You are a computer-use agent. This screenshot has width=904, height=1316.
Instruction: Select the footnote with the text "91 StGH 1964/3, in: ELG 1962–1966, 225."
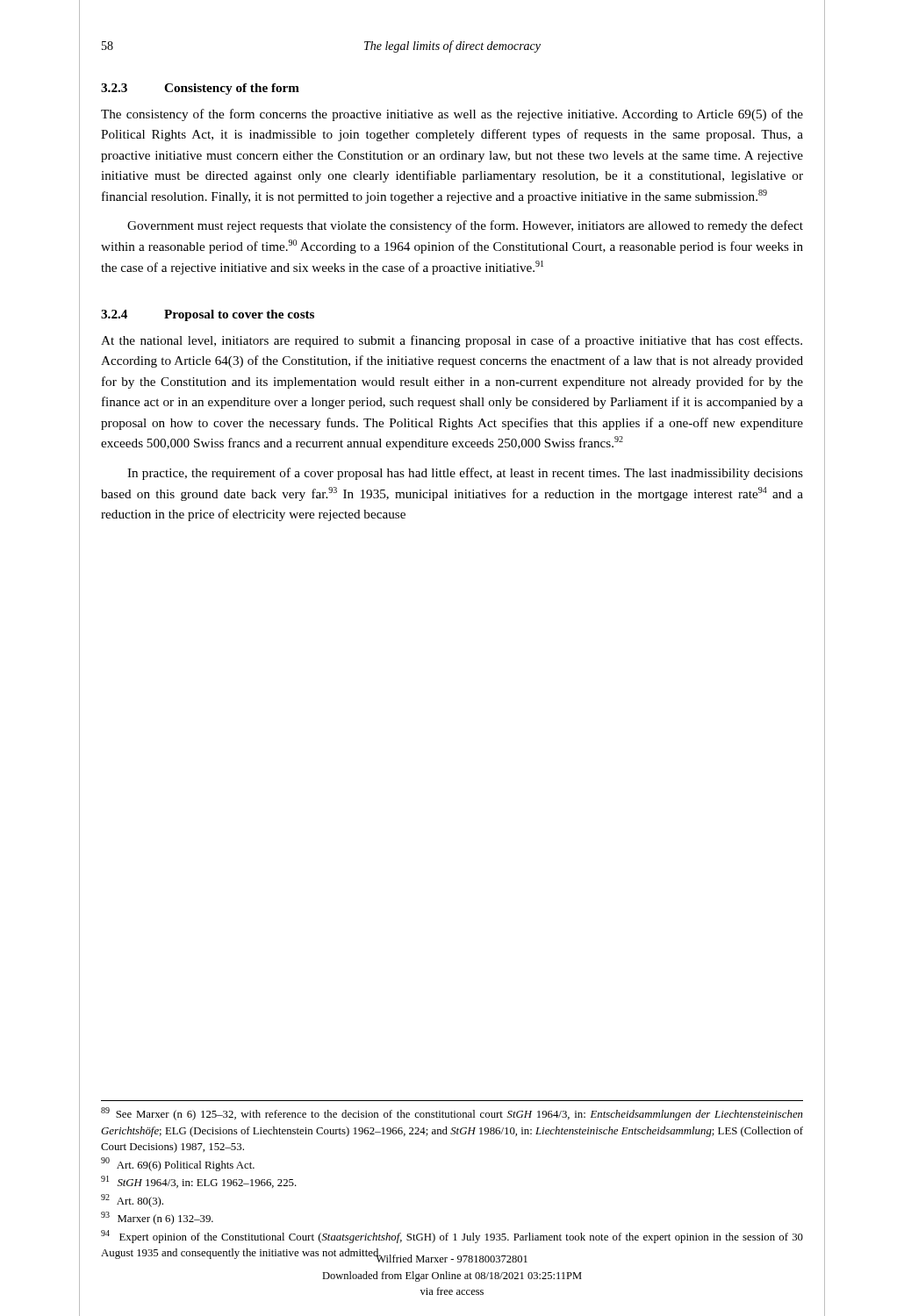point(199,1182)
